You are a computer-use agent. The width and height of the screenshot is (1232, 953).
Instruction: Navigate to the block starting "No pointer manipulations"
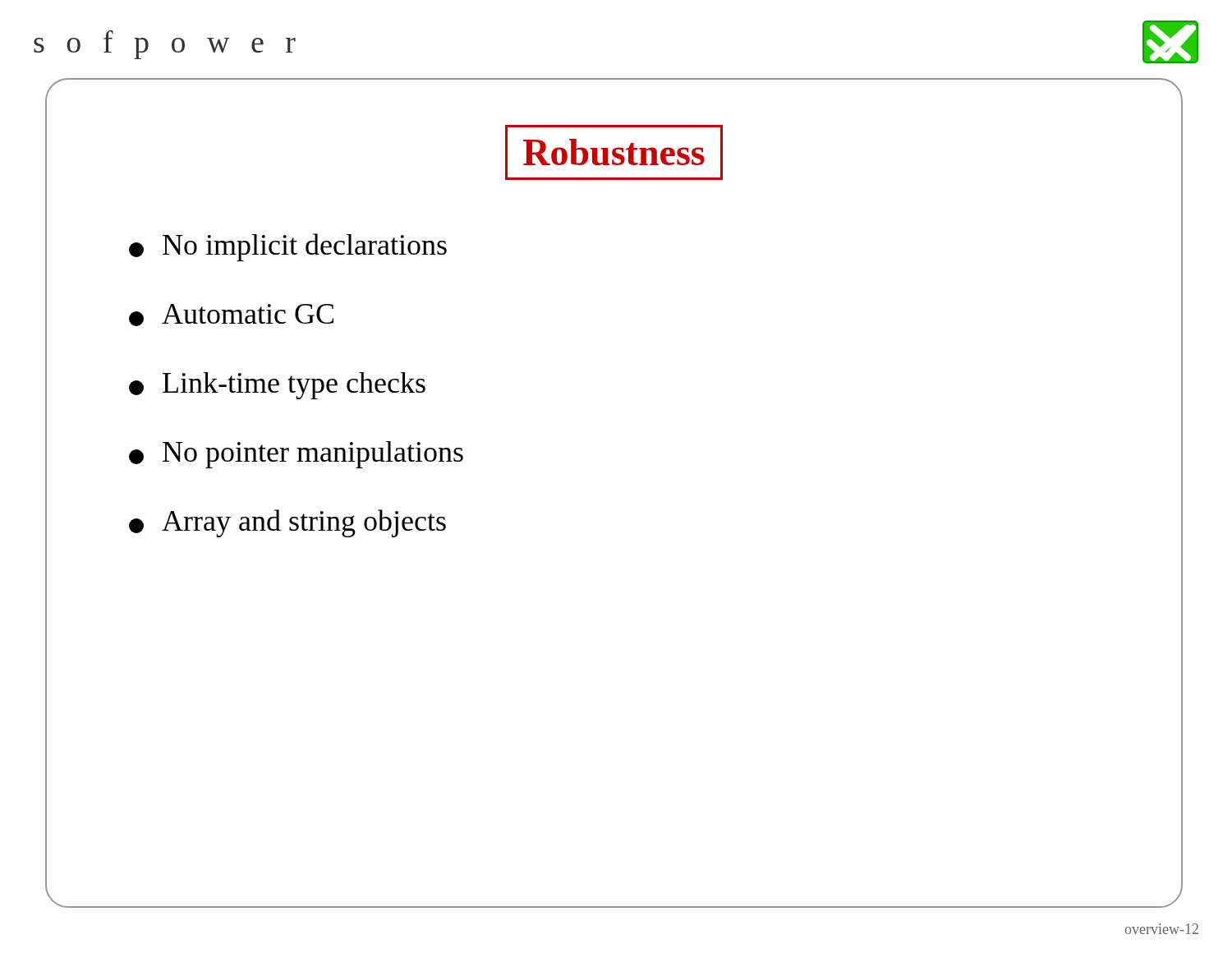coord(296,452)
